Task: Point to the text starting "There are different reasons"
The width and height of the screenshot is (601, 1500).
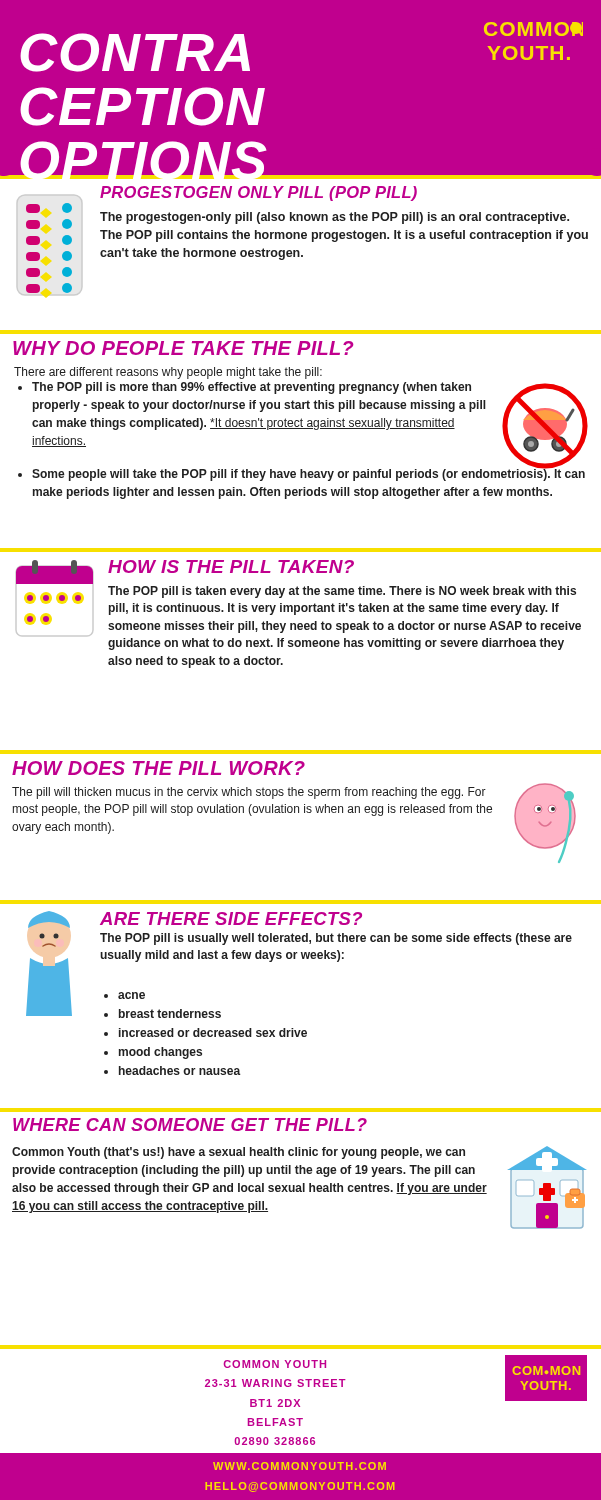Action: tap(168, 372)
